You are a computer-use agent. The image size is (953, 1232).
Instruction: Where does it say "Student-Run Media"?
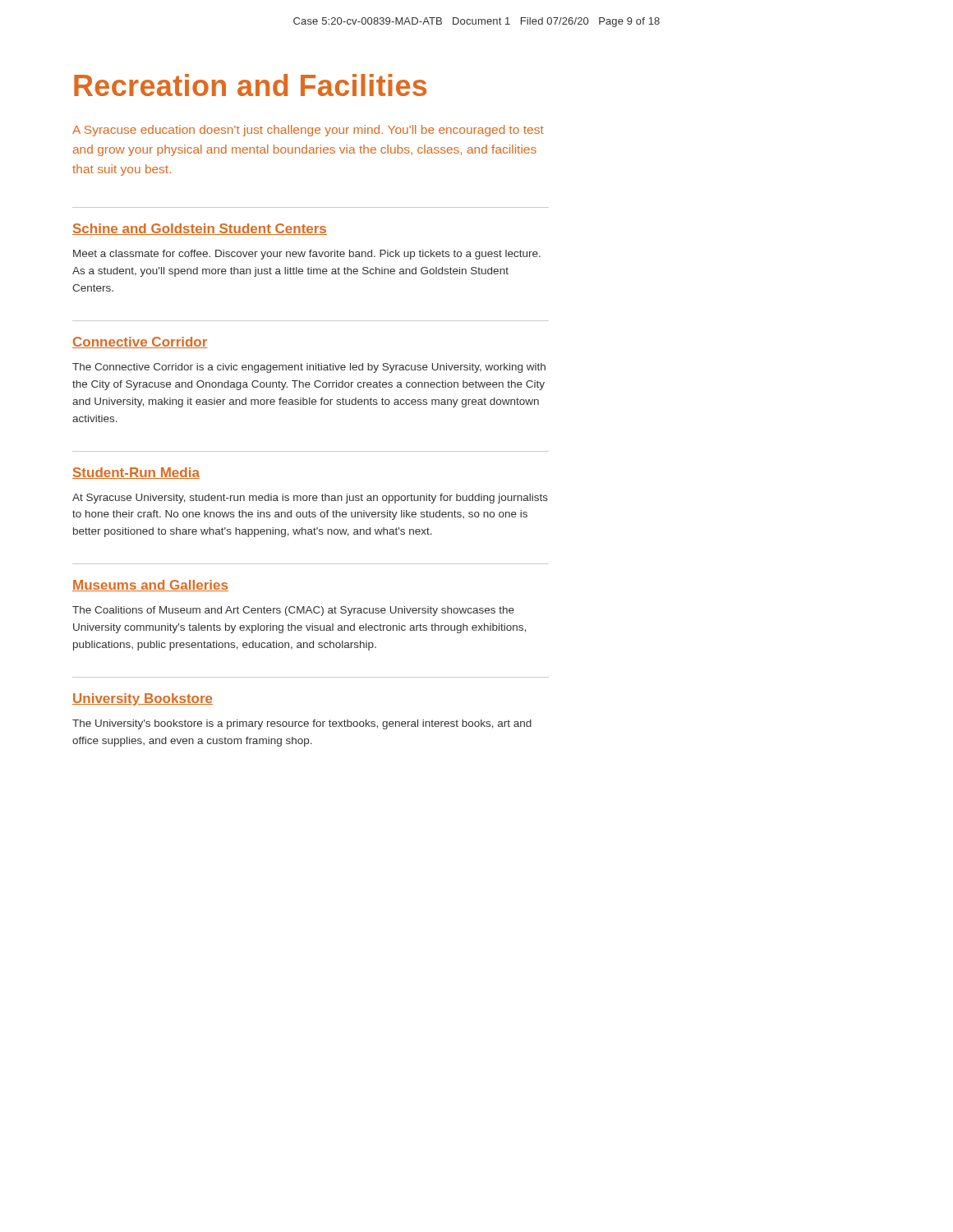click(x=136, y=472)
